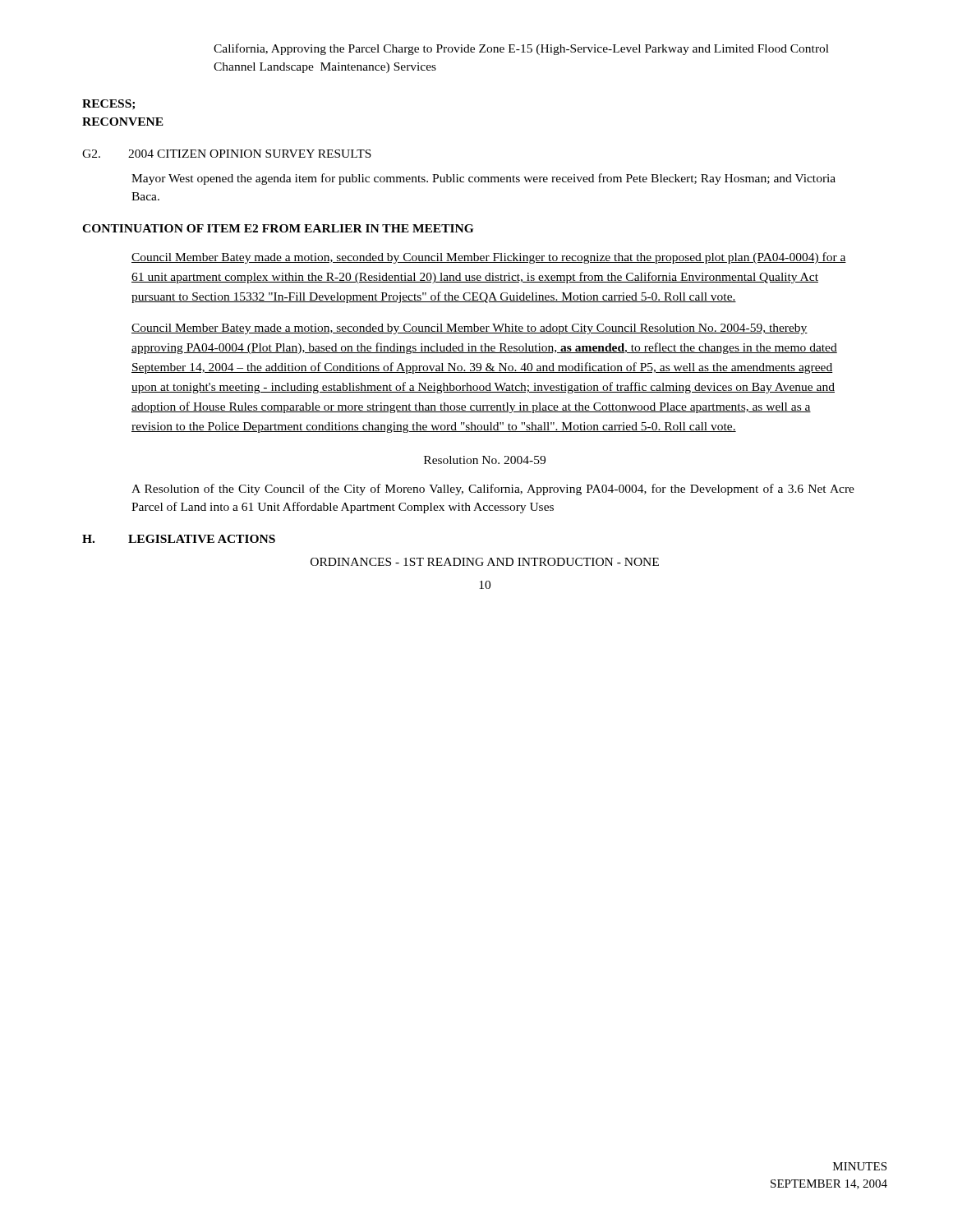The image size is (953, 1232).
Task: Locate the section header that opens with "CONTINUATION OF ITEM E2"
Action: coord(278,228)
